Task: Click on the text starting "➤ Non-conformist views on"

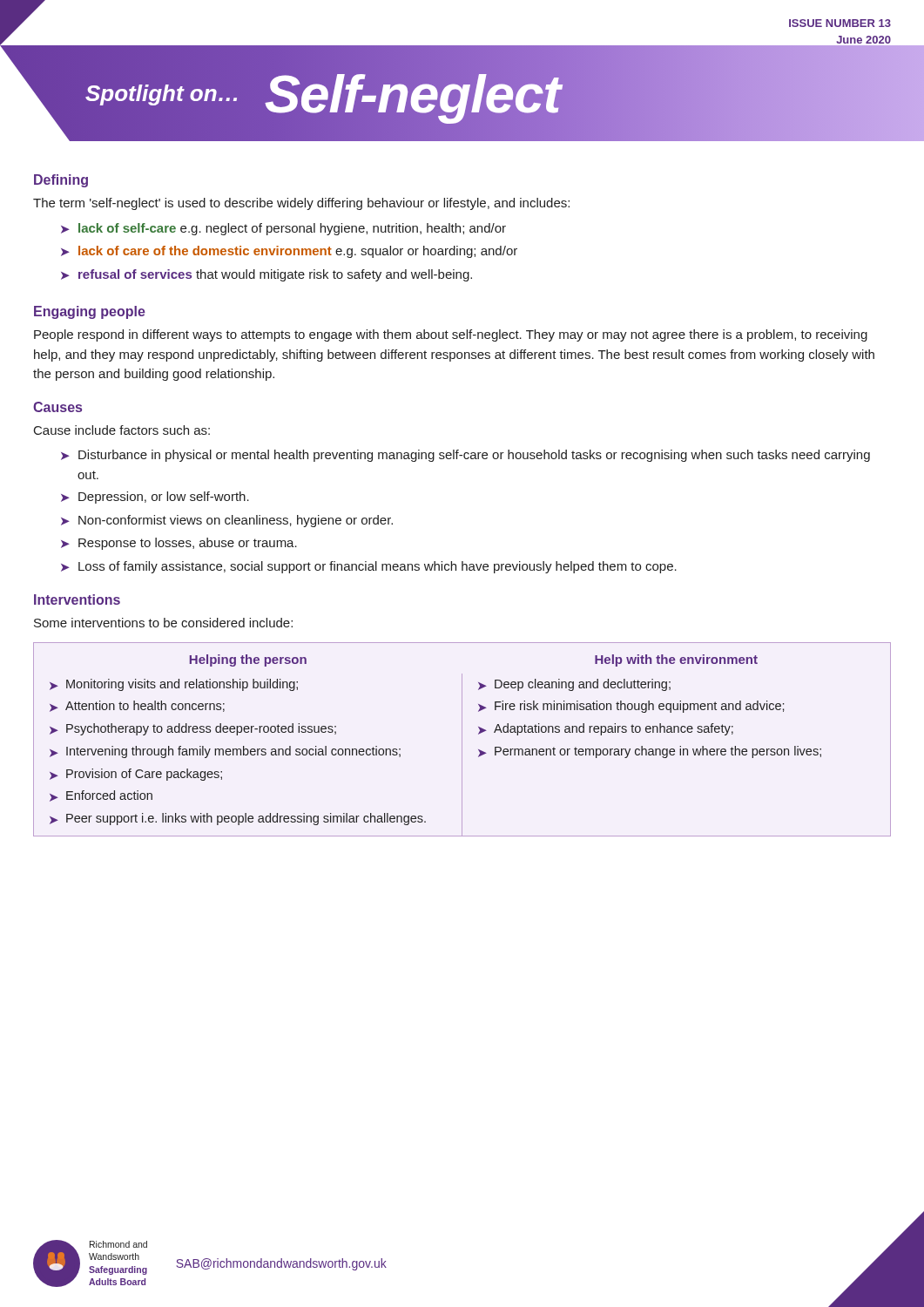Action: point(227,521)
